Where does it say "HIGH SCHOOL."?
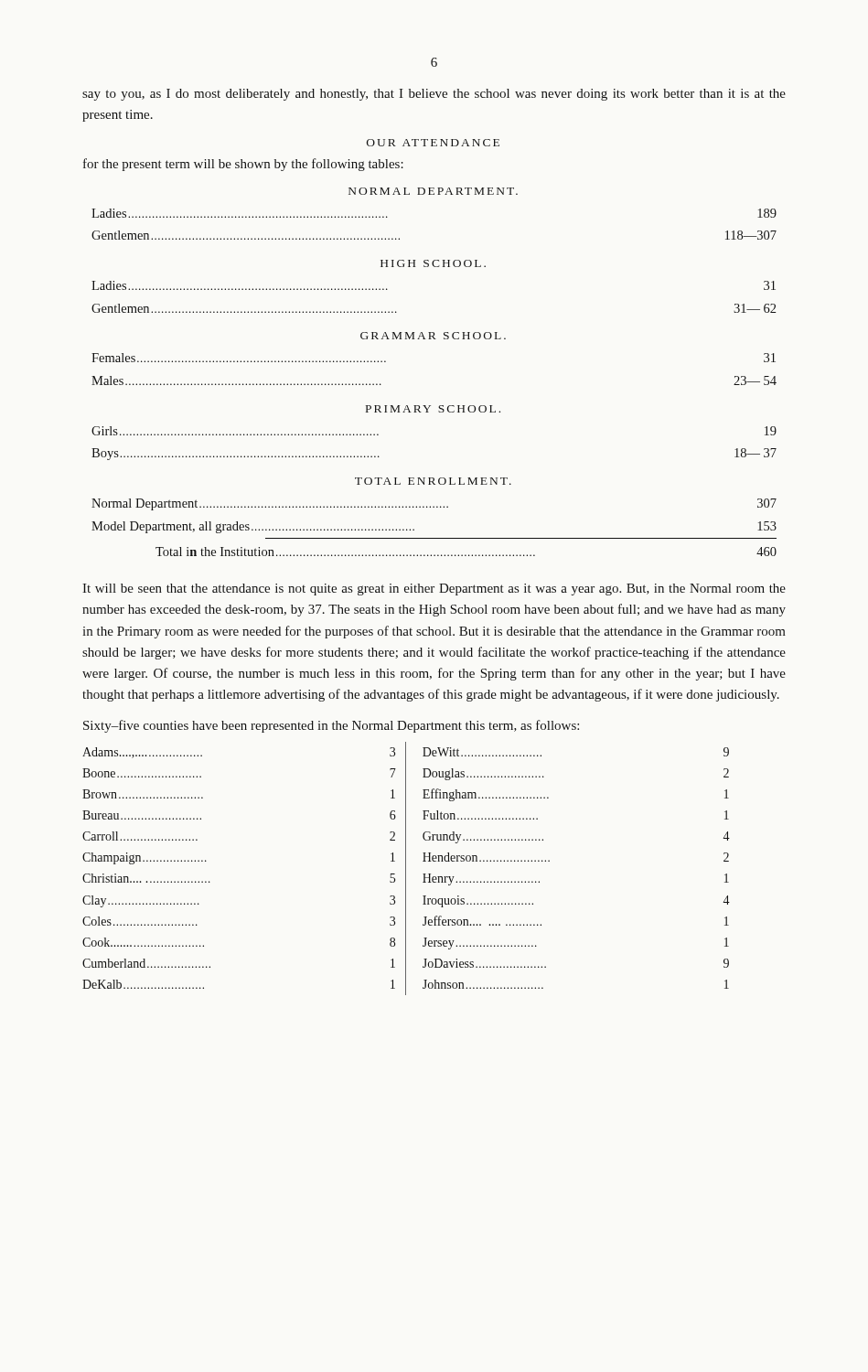 [434, 263]
